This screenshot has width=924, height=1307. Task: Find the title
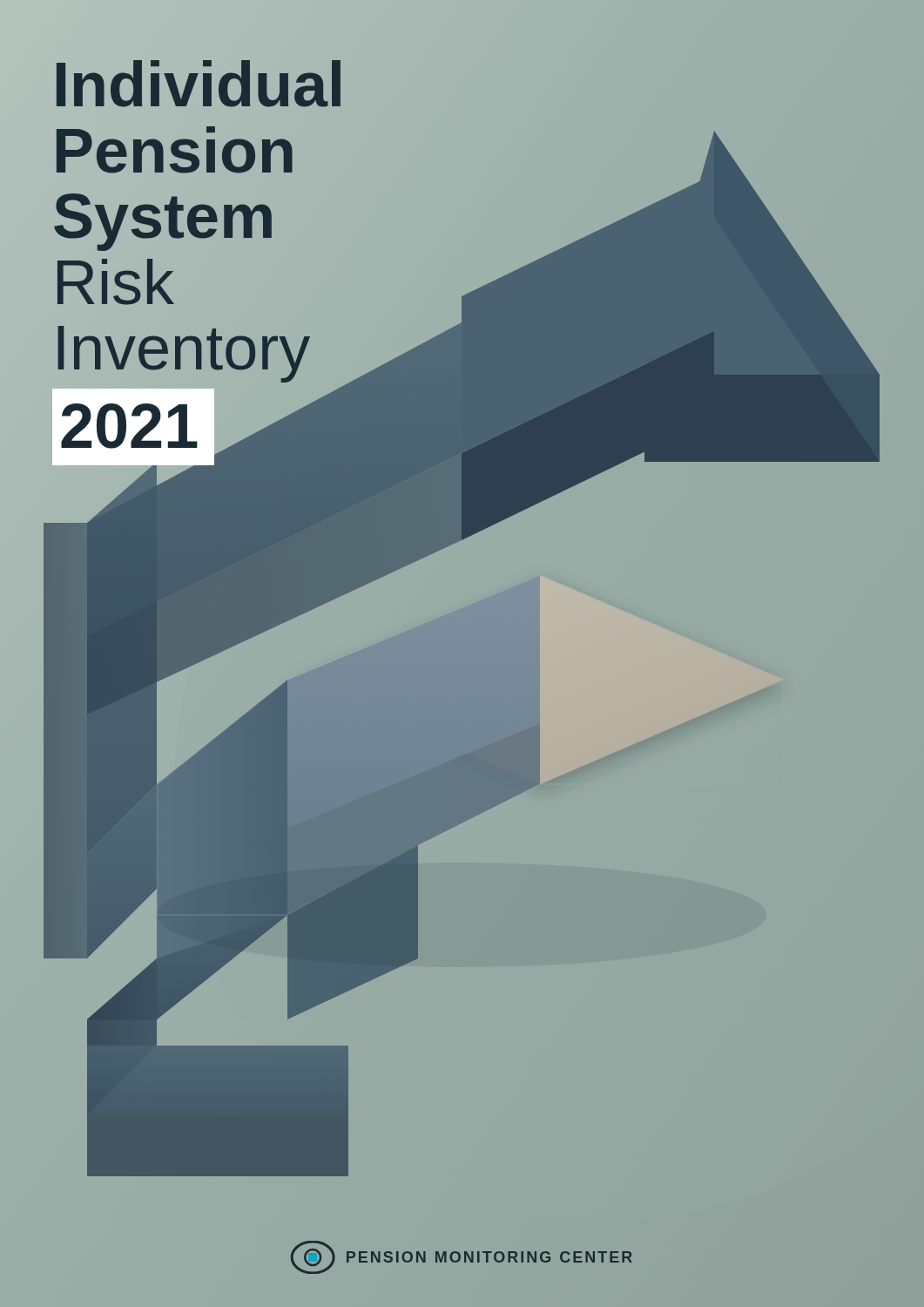[199, 259]
